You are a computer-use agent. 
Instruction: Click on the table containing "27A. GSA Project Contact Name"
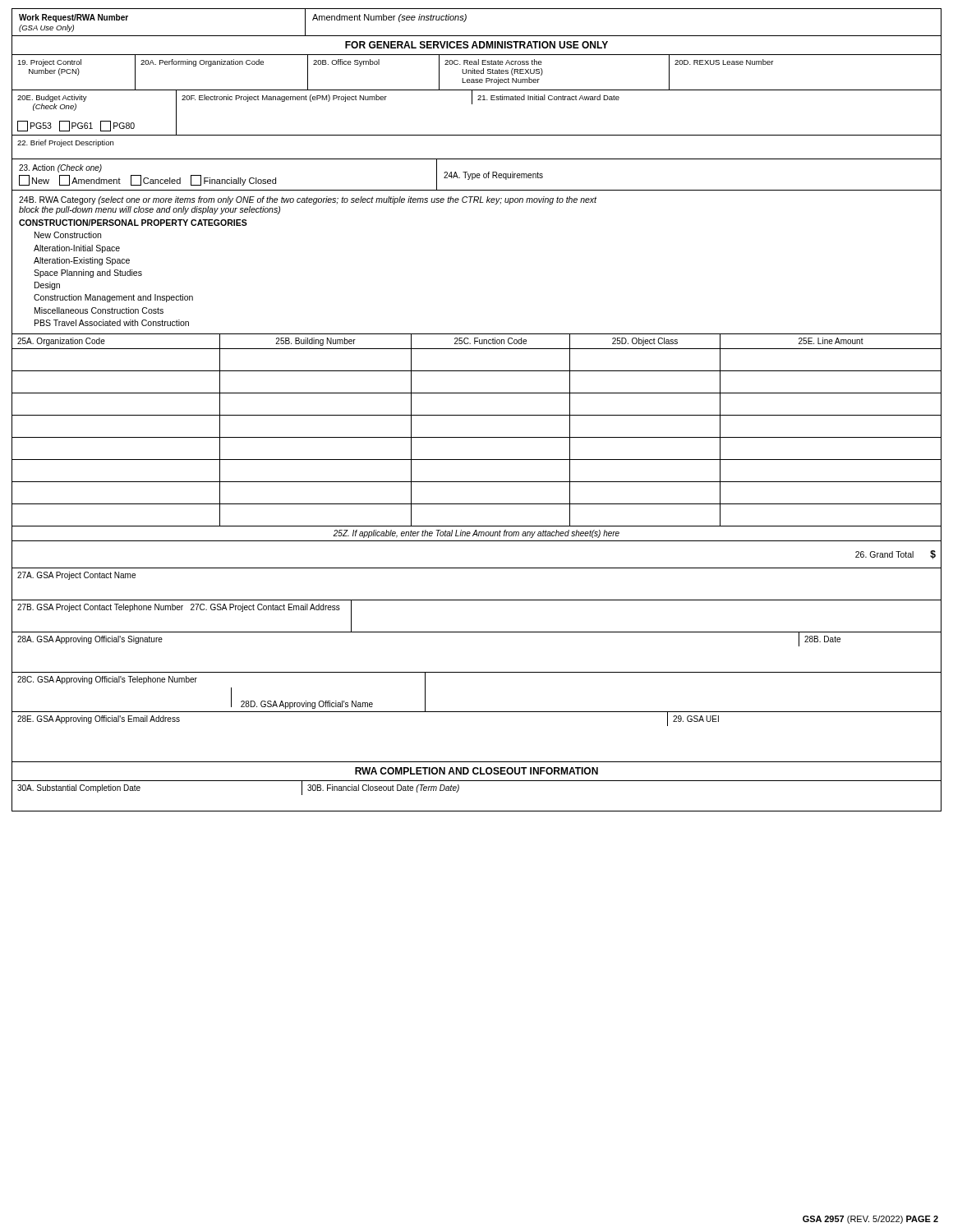click(x=476, y=584)
